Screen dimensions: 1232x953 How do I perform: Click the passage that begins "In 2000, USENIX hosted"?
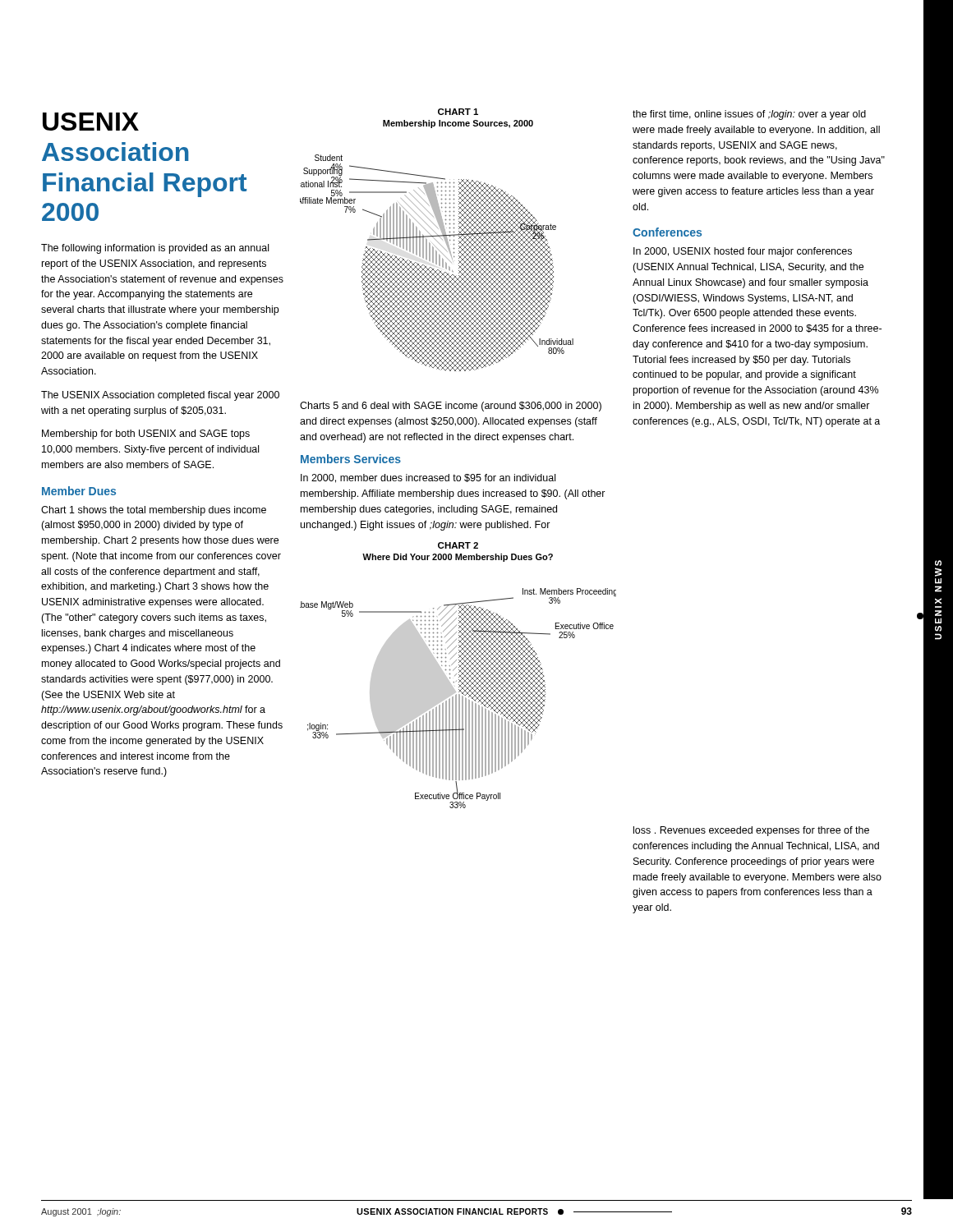[757, 336]
